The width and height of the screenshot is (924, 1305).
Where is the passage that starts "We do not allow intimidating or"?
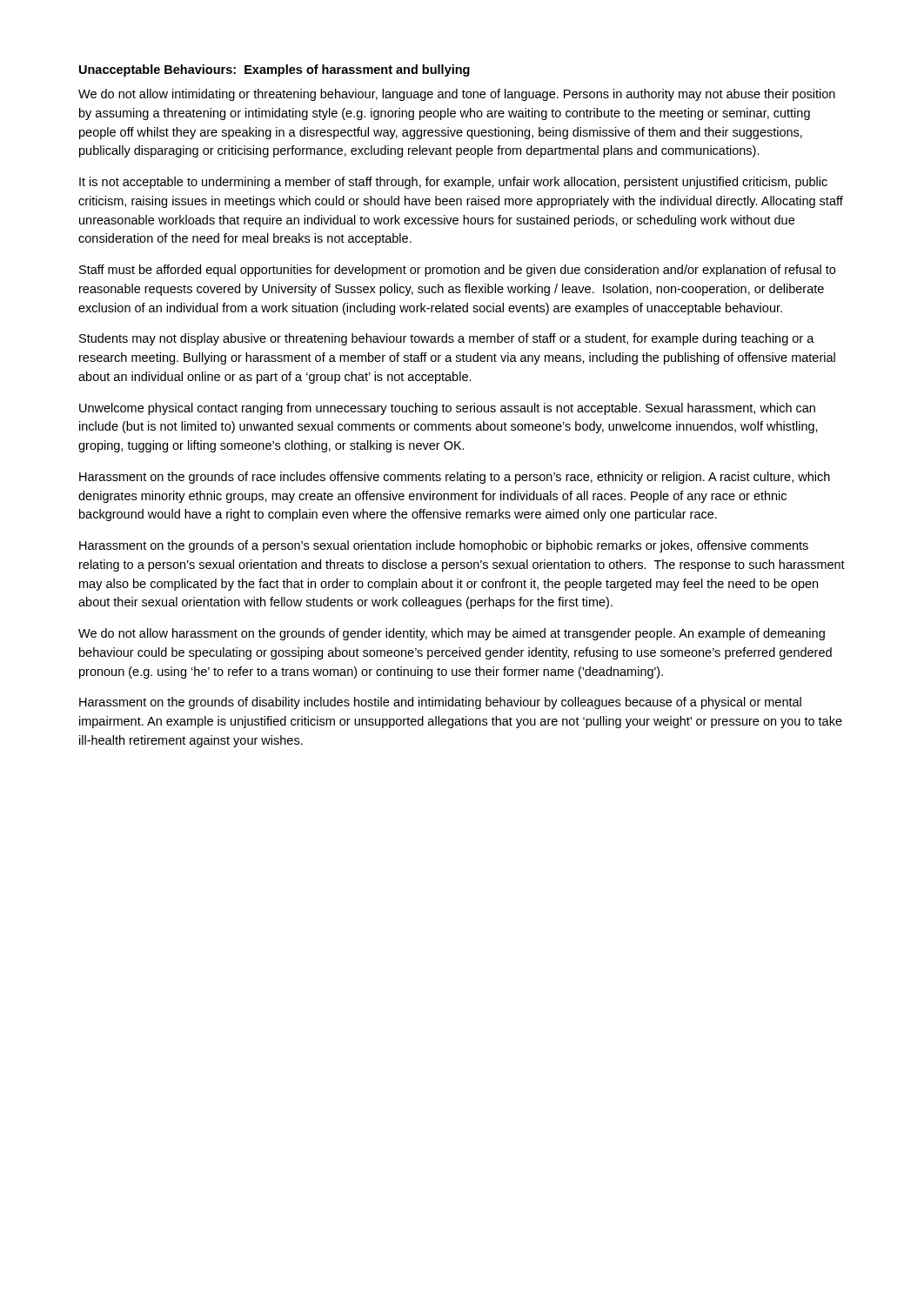[457, 122]
